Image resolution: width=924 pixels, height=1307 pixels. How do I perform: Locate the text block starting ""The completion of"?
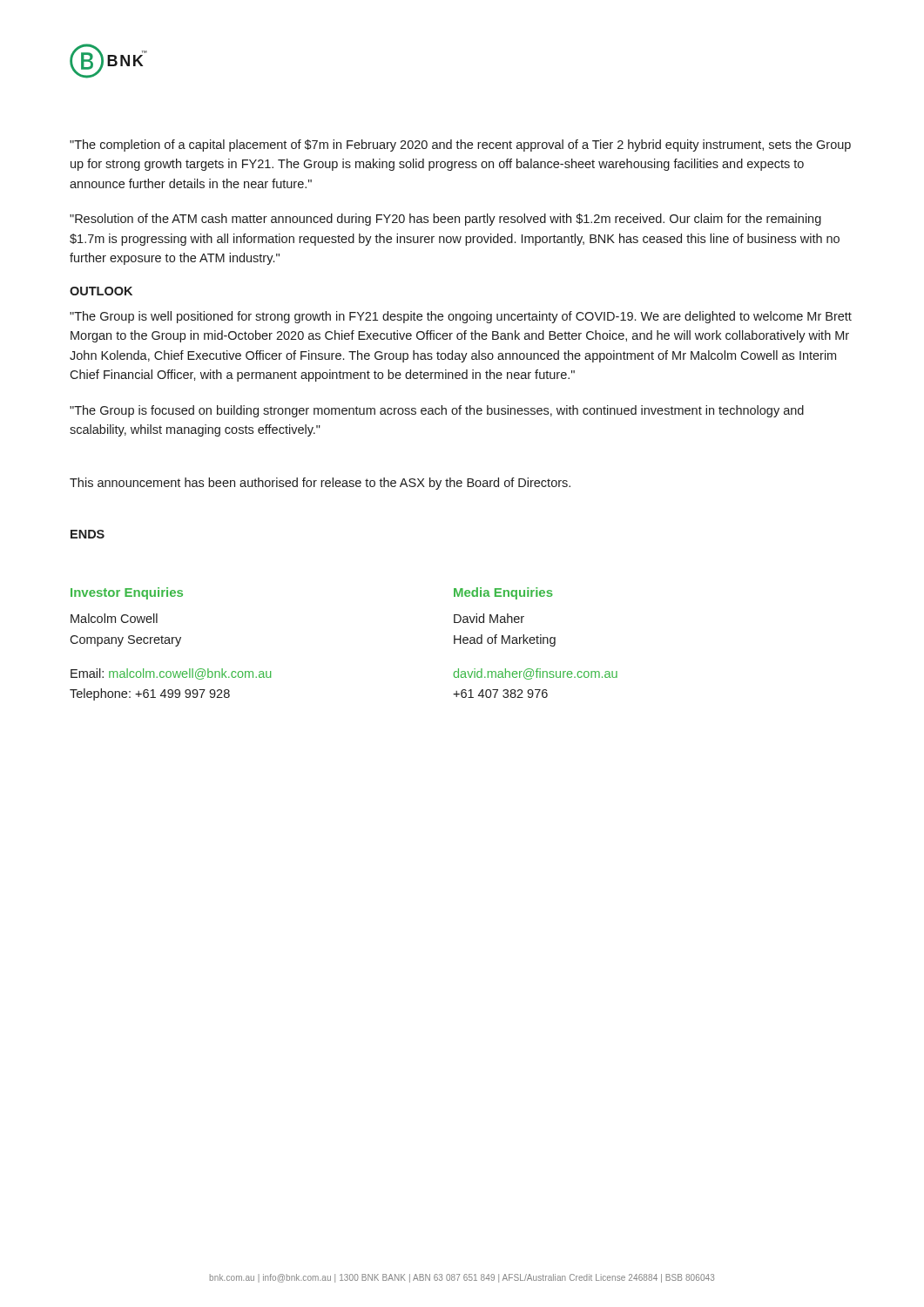tap(460, 164)
